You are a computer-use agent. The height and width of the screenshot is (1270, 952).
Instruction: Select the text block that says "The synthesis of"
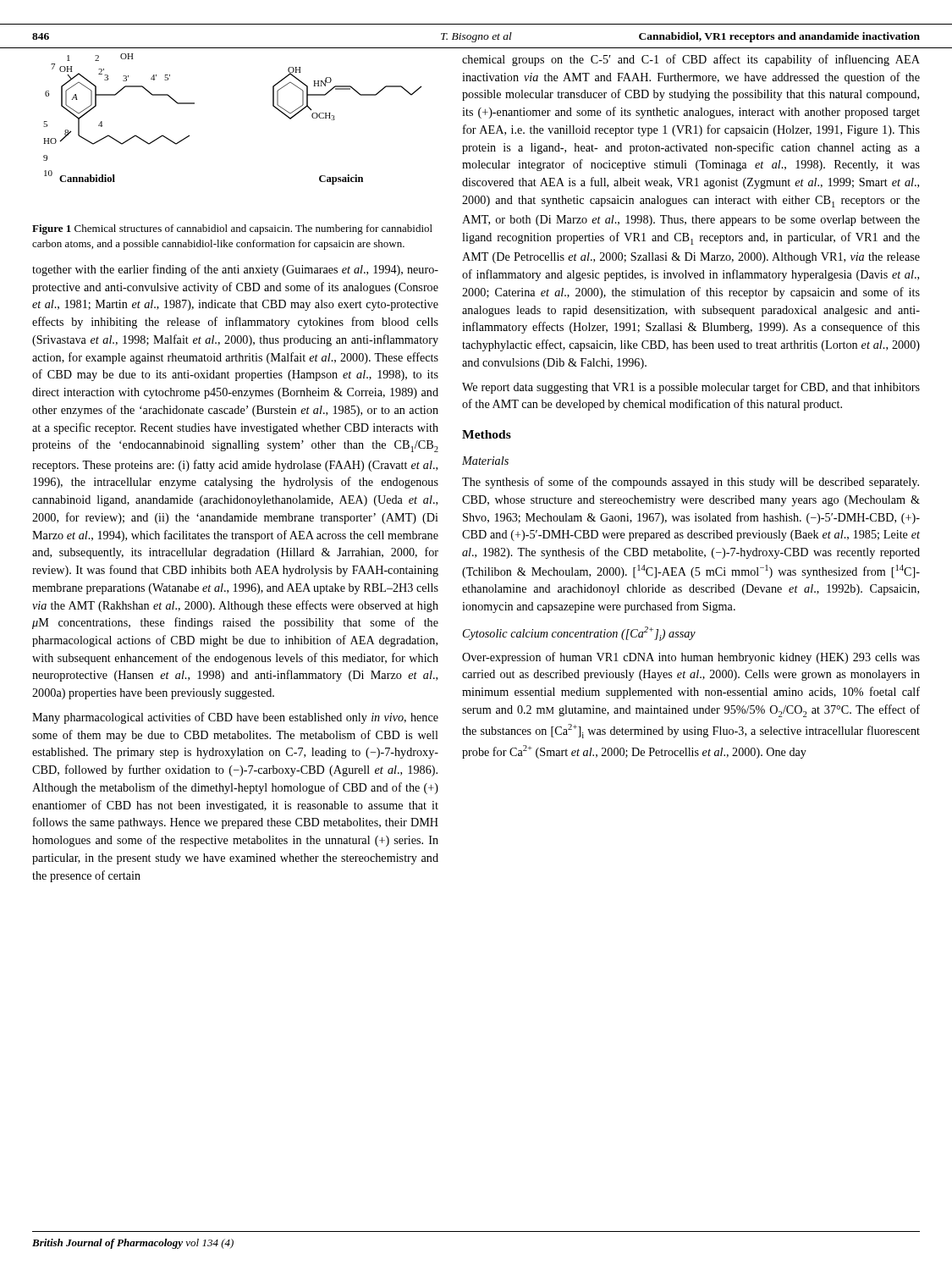point(691,544)
